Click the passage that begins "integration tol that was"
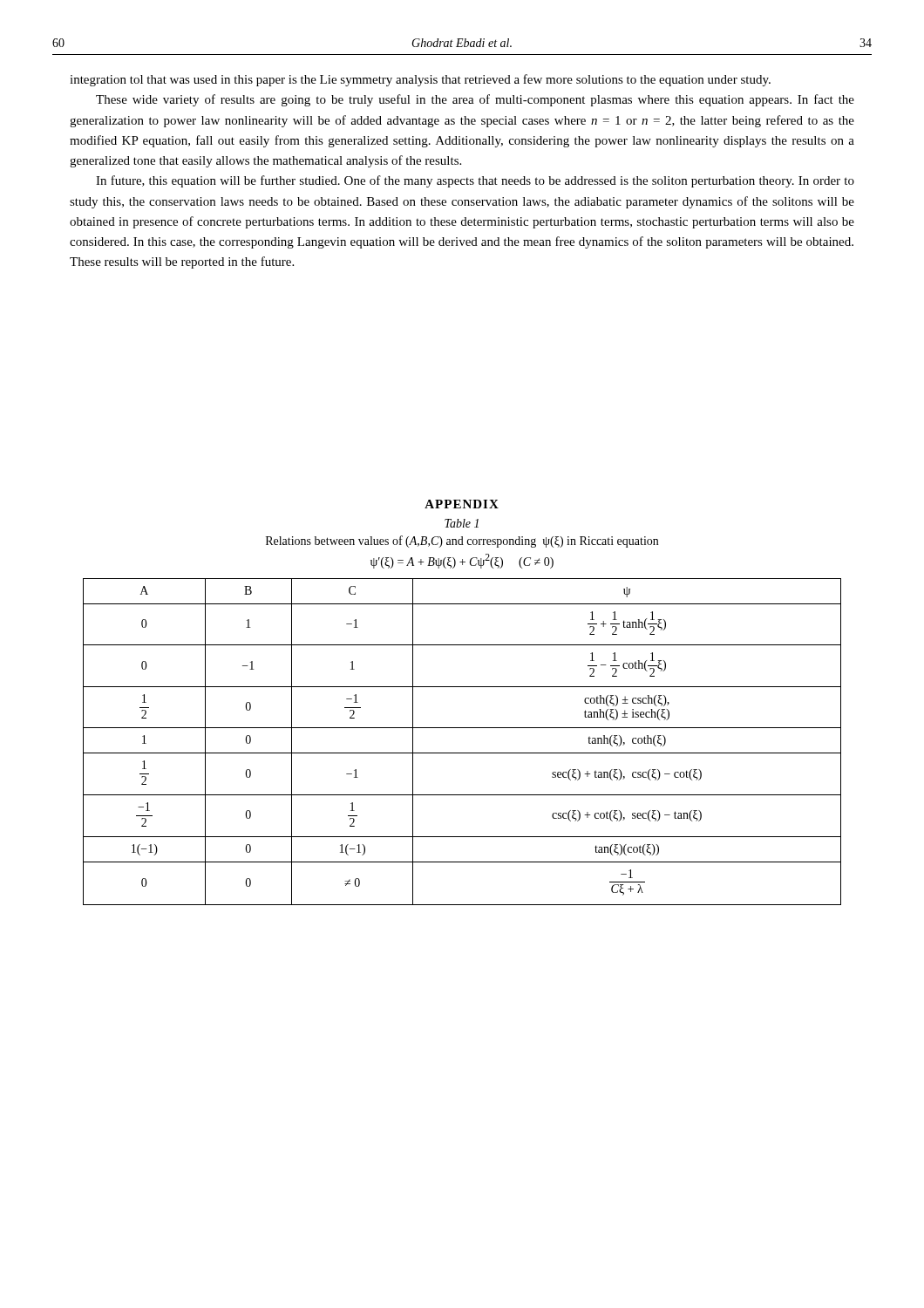 click(462, 80)
